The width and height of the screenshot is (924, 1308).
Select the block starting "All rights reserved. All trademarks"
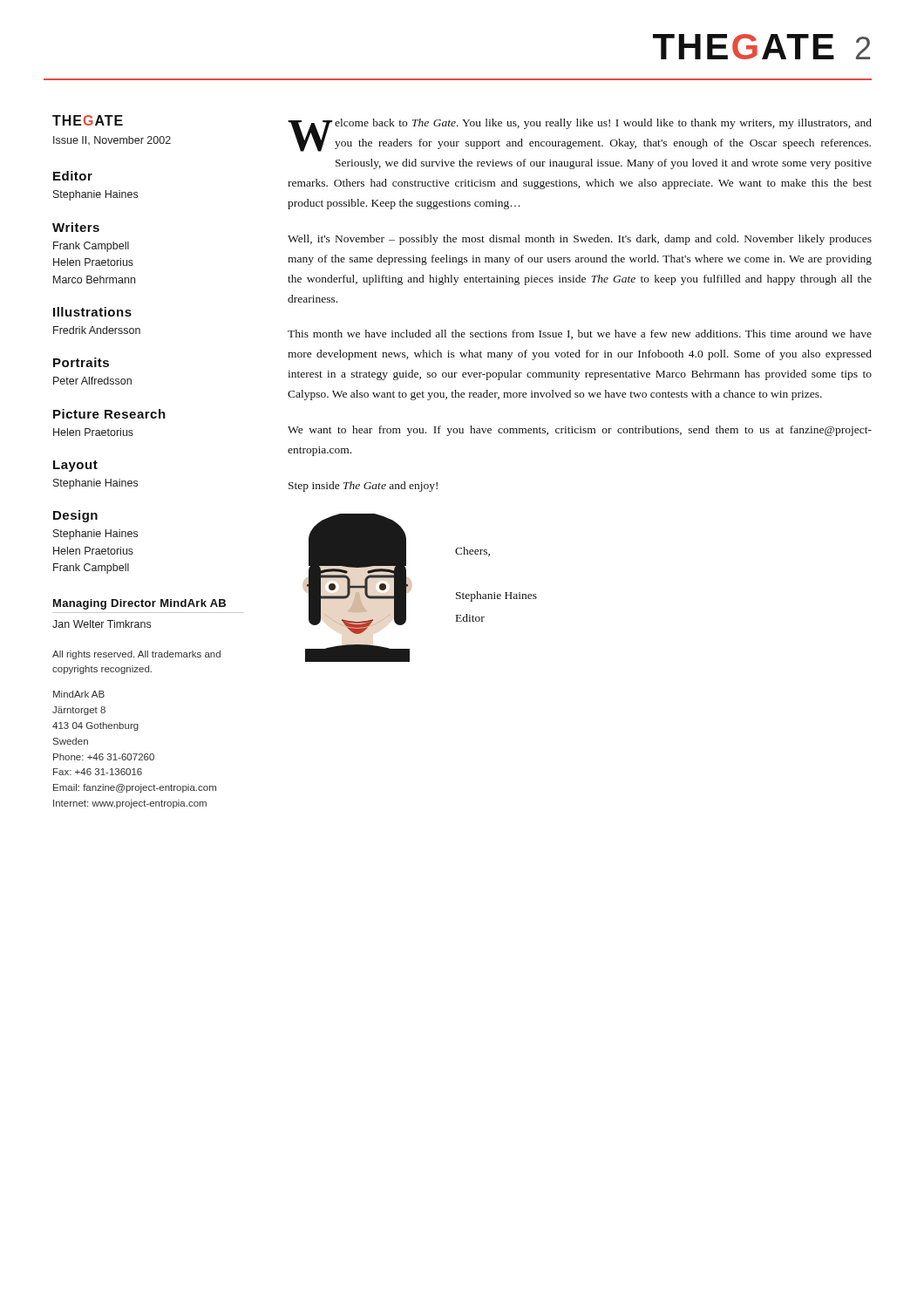[x=148, y=662]
